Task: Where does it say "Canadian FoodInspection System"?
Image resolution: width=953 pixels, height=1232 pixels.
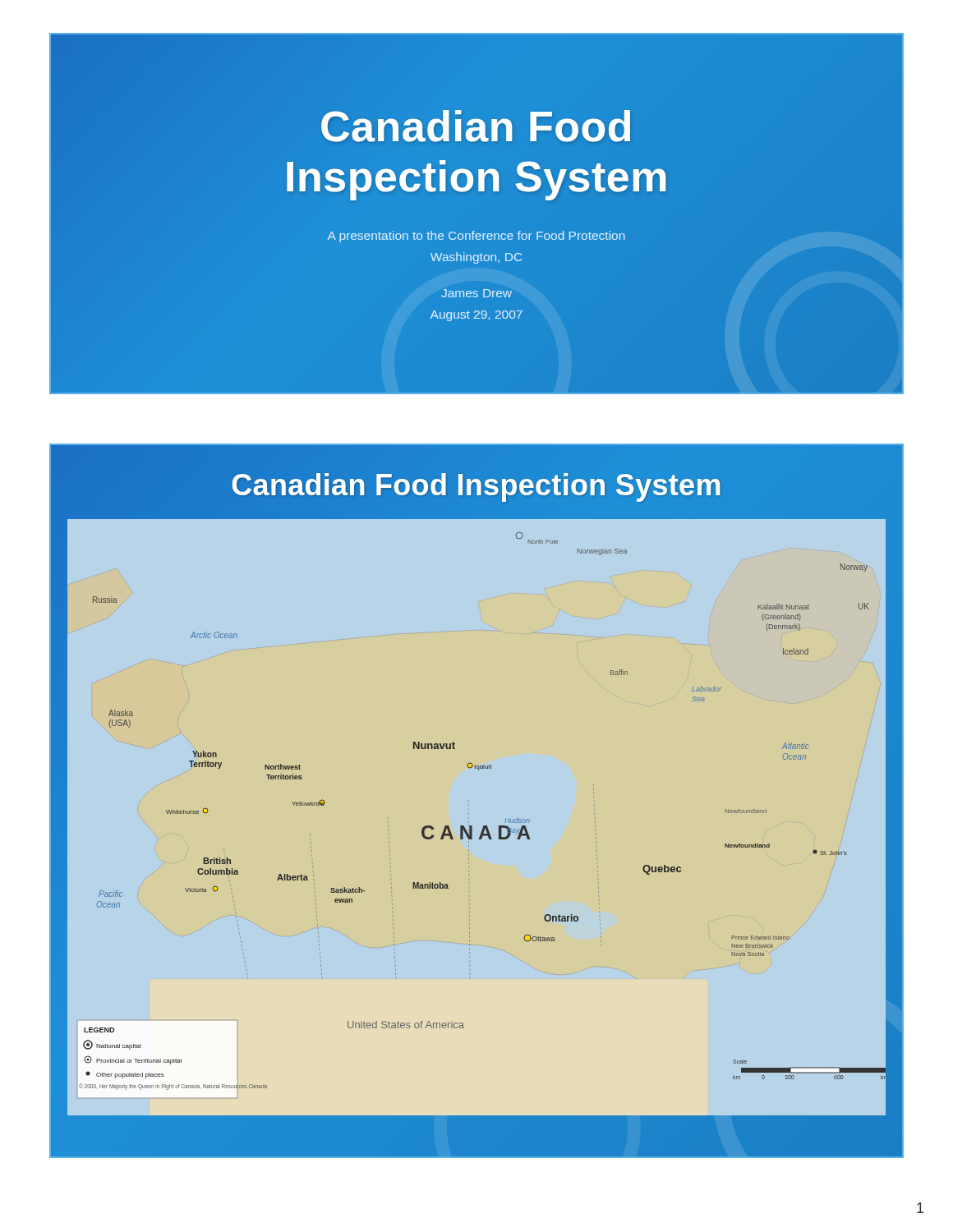Action: click(x=476, y=151)
